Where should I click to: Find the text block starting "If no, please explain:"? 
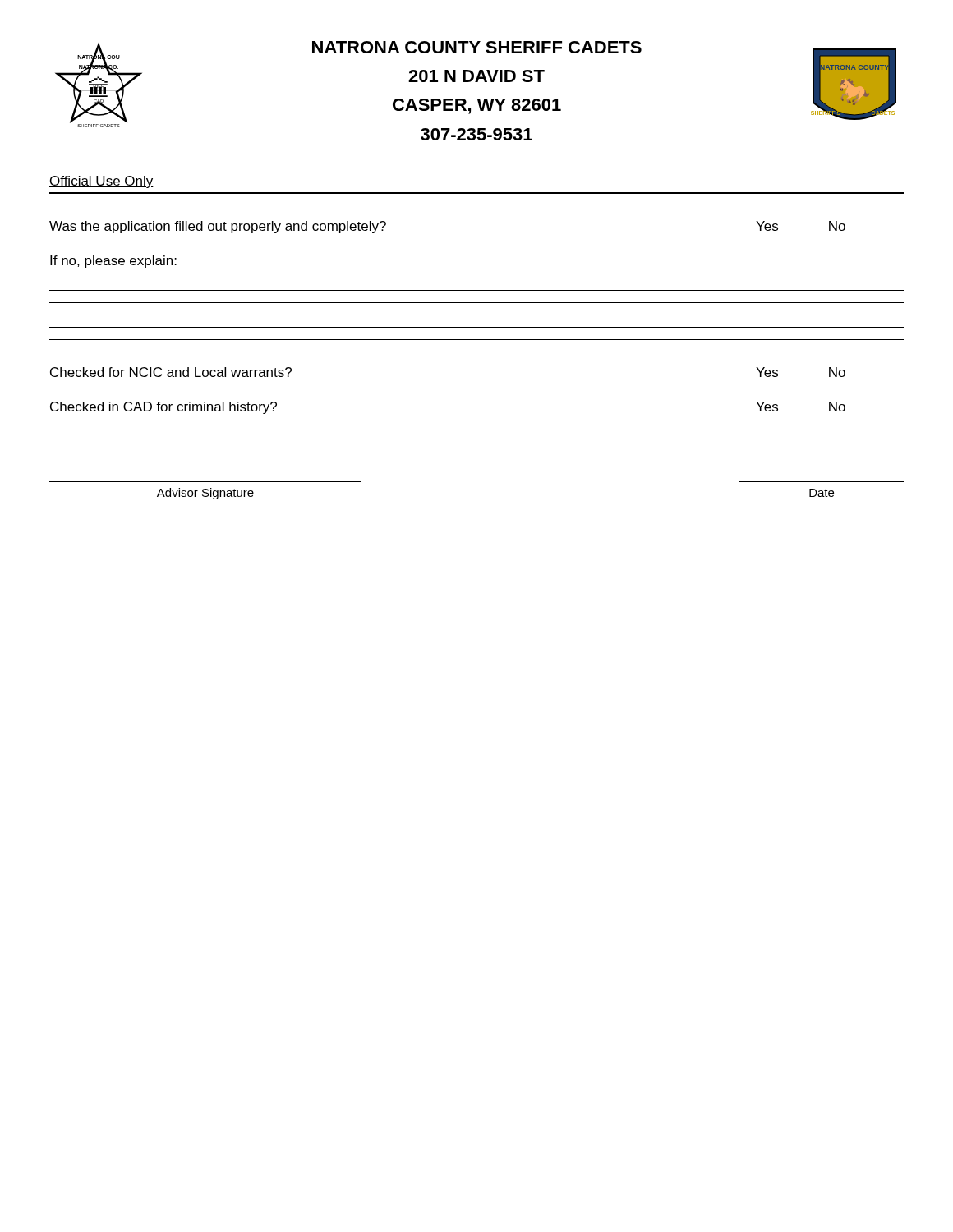[x=113, y=261]
